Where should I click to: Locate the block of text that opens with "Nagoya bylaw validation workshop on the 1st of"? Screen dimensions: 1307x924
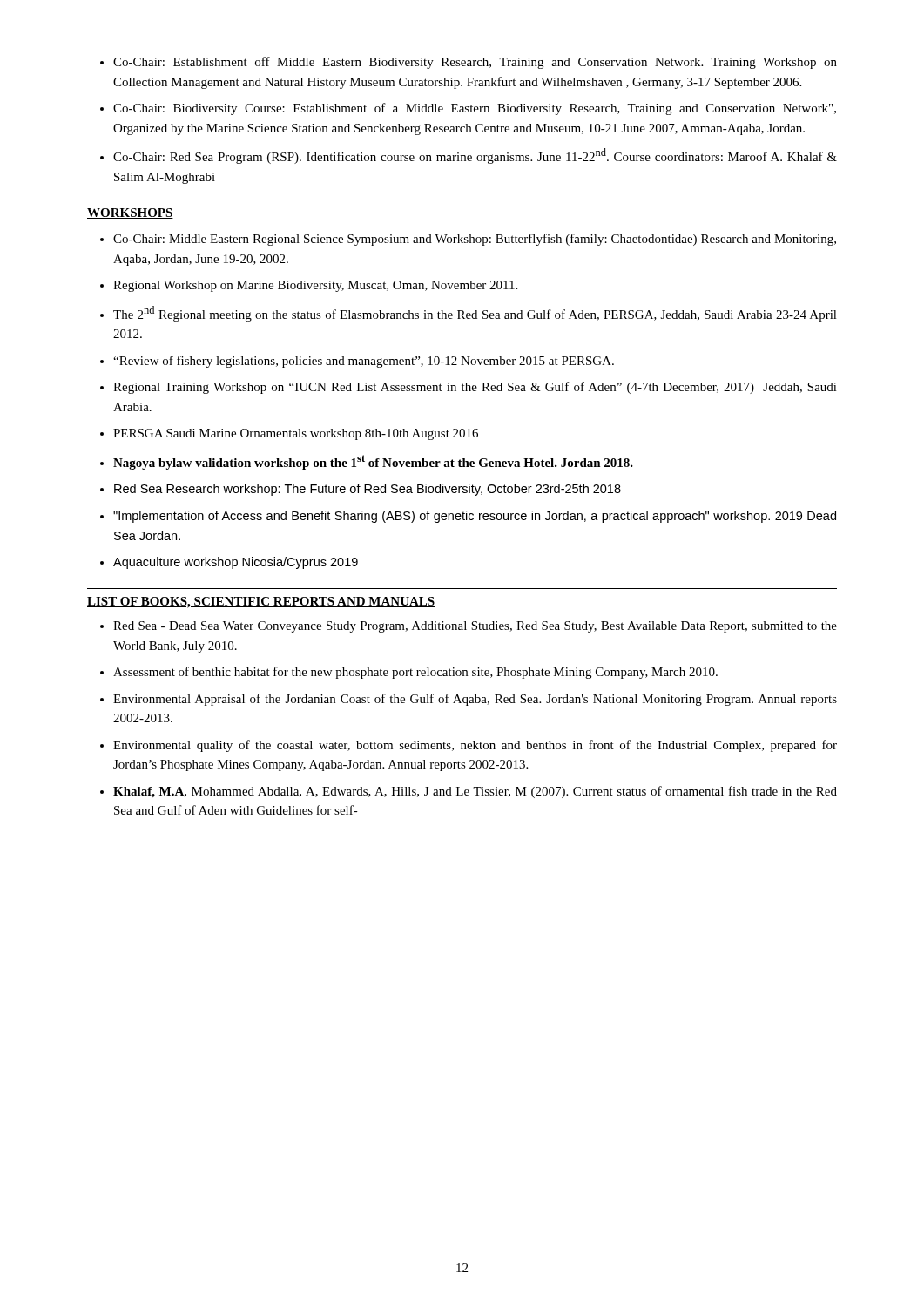373,461
